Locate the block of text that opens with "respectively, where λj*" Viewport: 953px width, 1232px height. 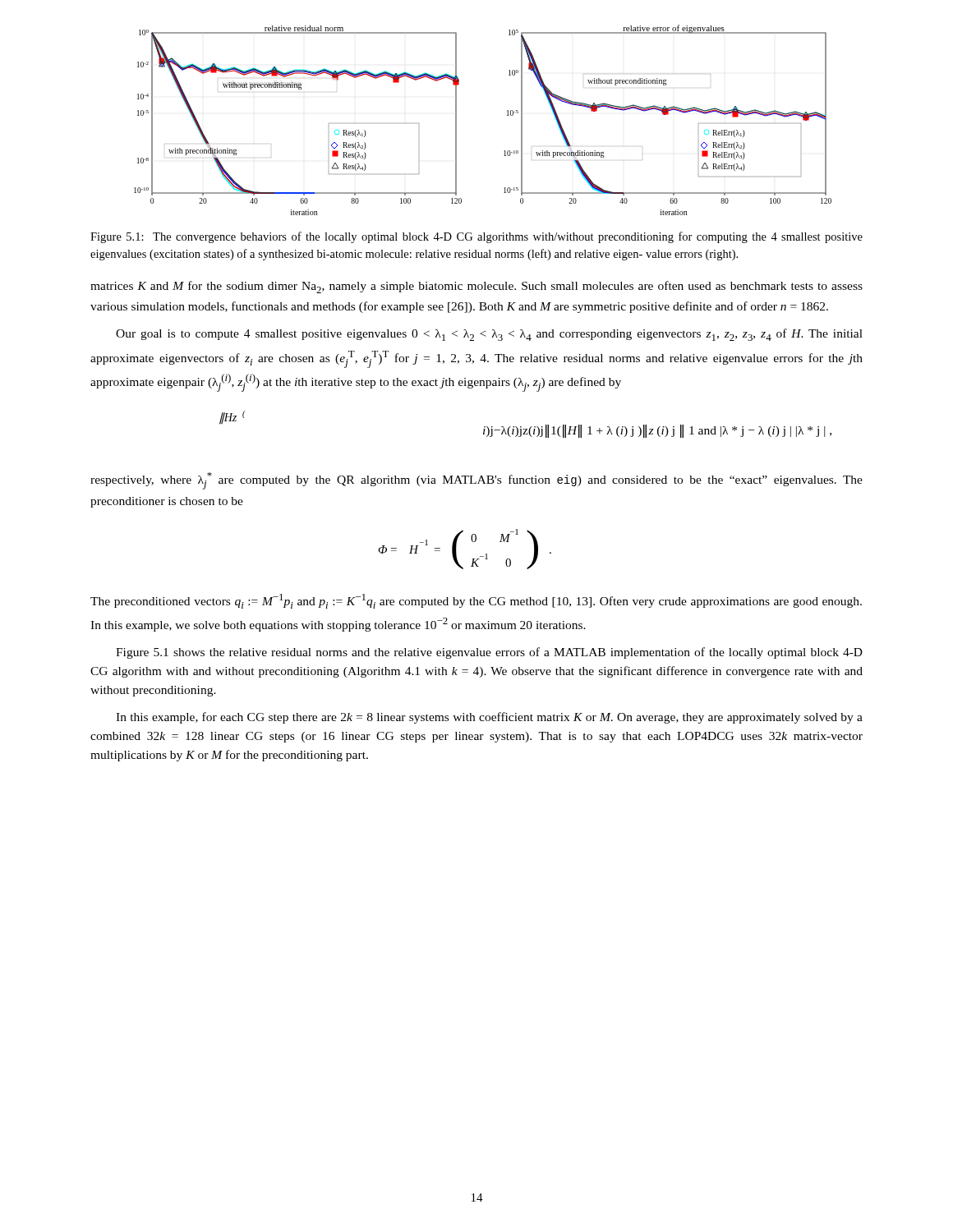coord(476,488)
